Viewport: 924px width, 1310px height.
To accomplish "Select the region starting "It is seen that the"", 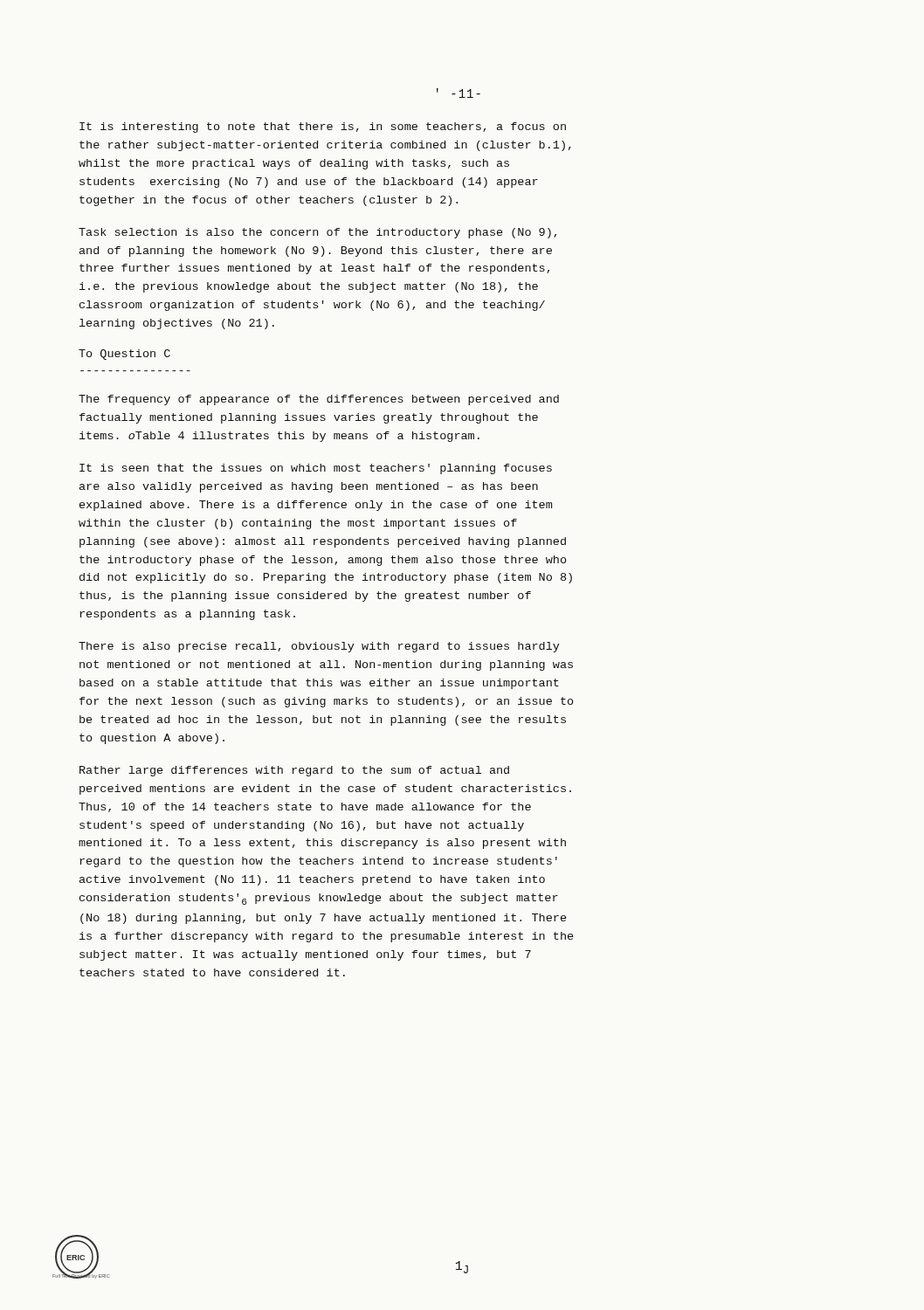I will [326, 542].
